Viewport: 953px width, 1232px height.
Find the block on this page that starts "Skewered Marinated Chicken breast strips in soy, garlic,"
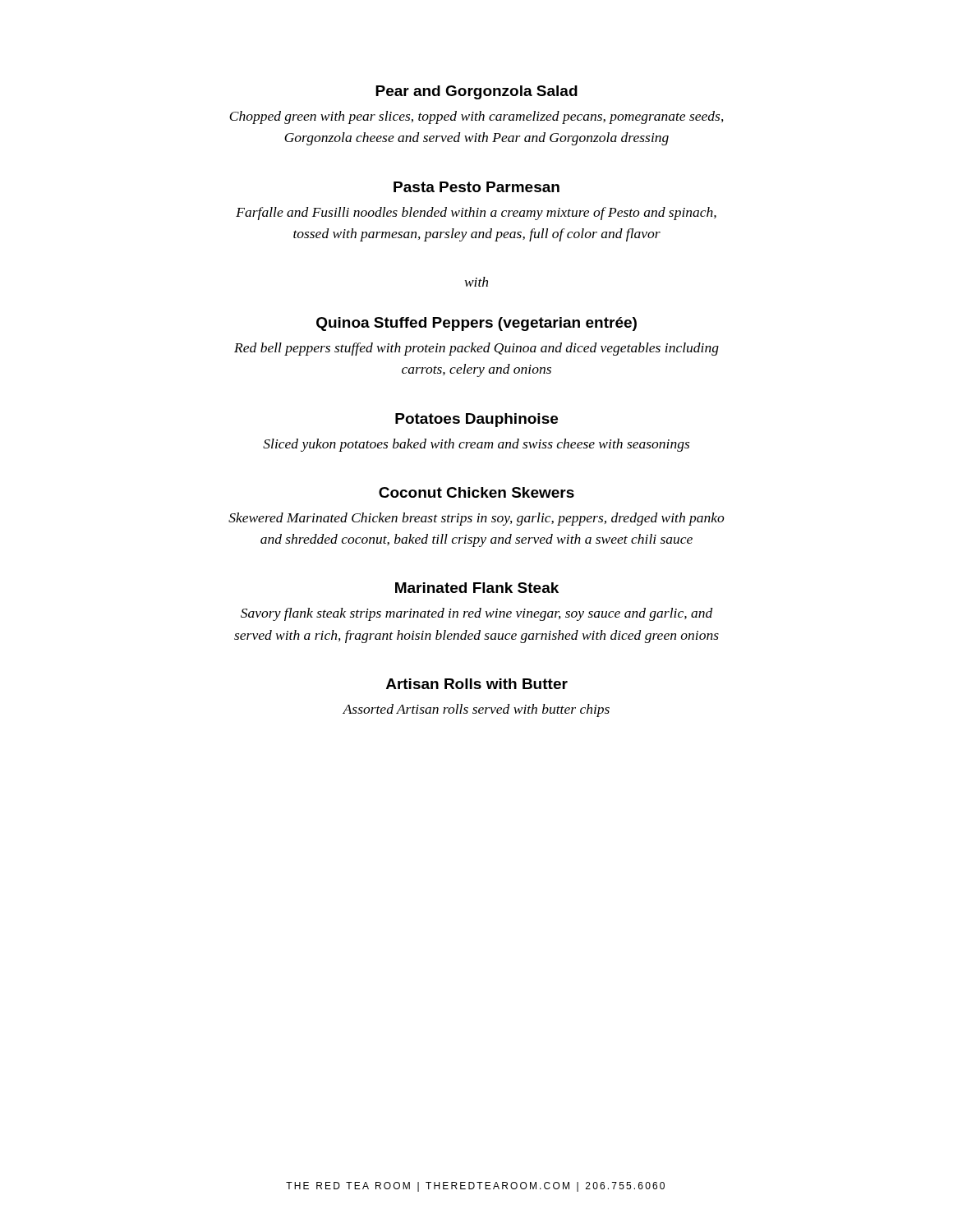[476, 528]
